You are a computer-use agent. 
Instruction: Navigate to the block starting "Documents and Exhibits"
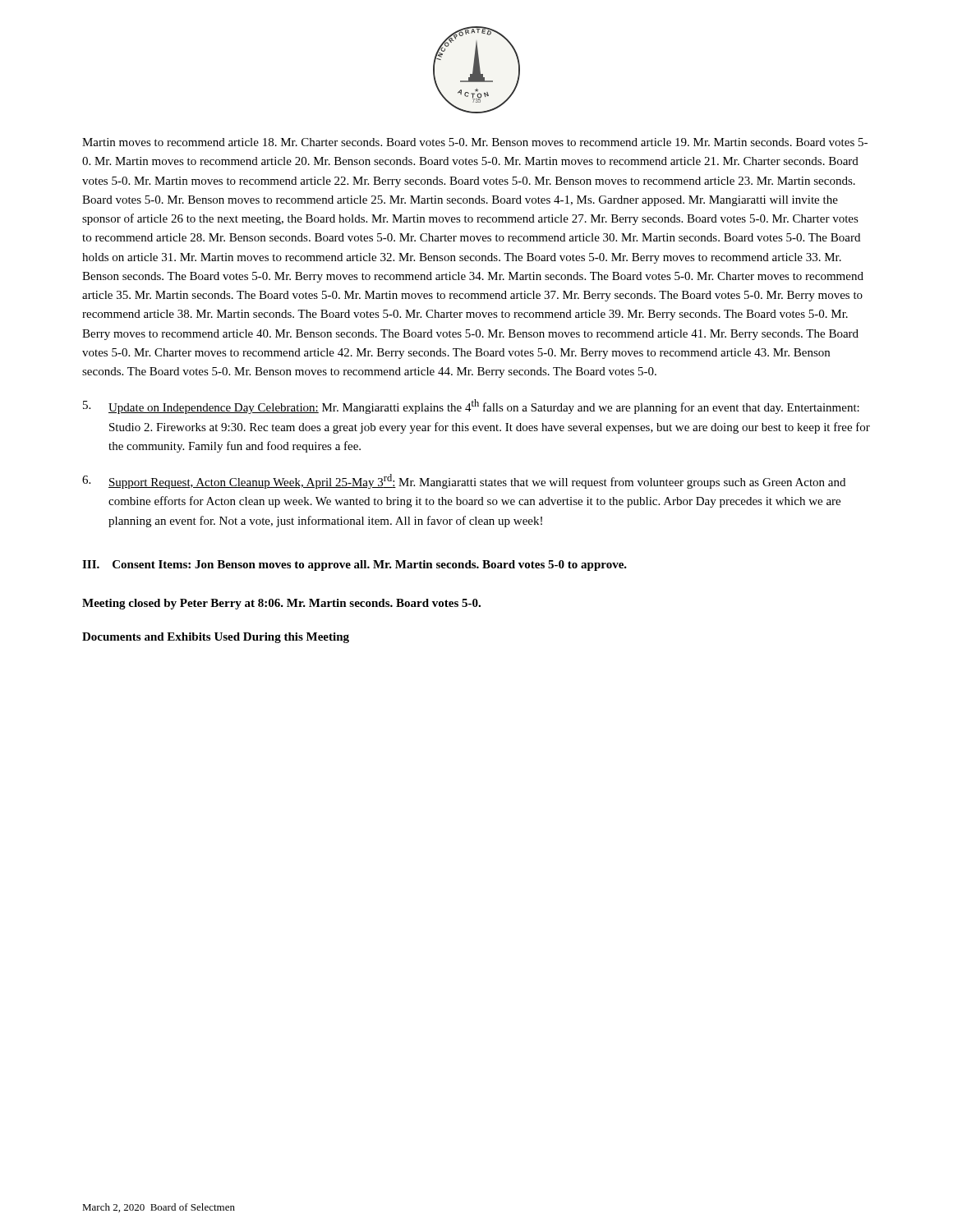click(x=216, y=637)
